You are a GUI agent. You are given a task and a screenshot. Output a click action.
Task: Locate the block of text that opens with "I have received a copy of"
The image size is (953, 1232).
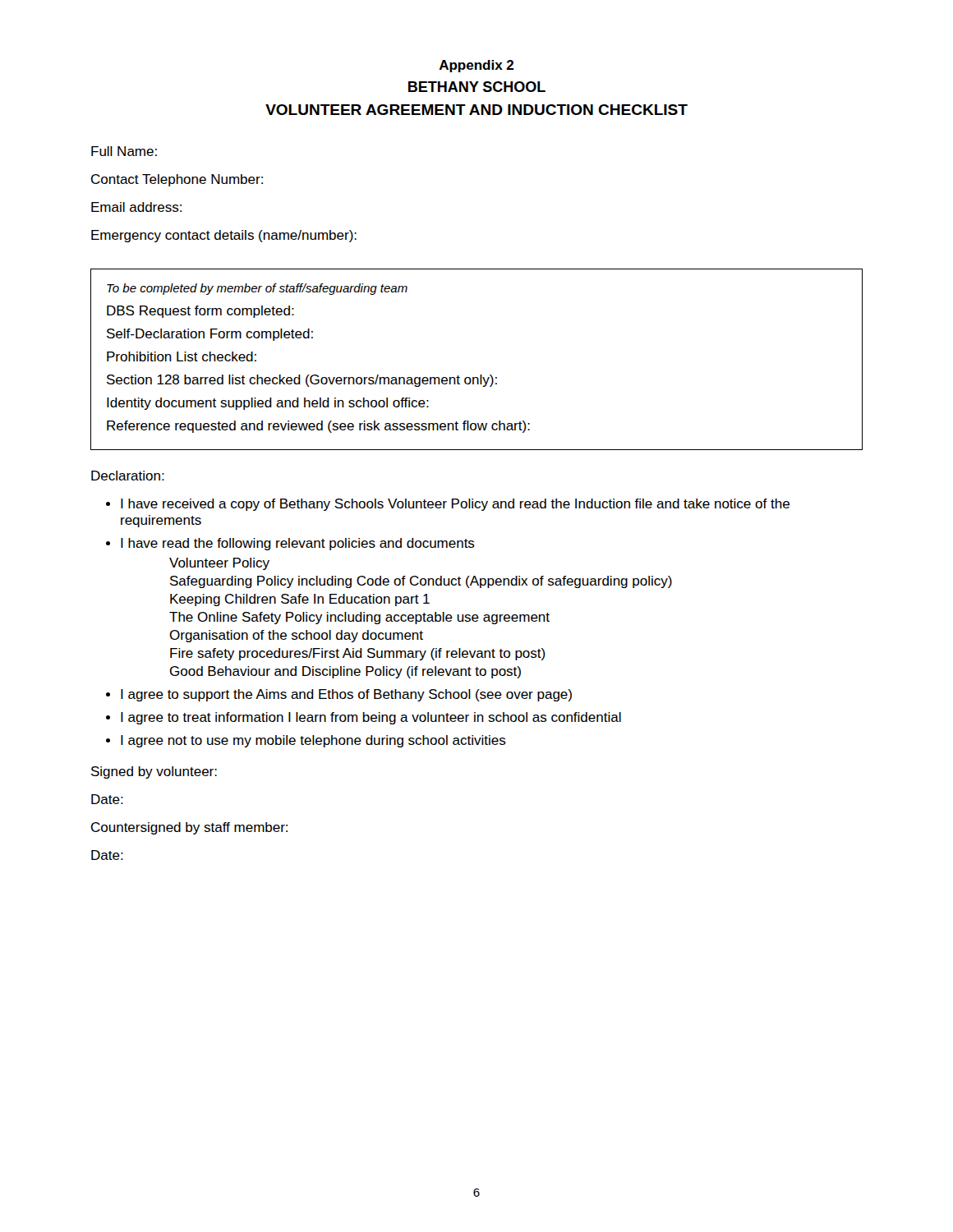(x=455, y=512)
